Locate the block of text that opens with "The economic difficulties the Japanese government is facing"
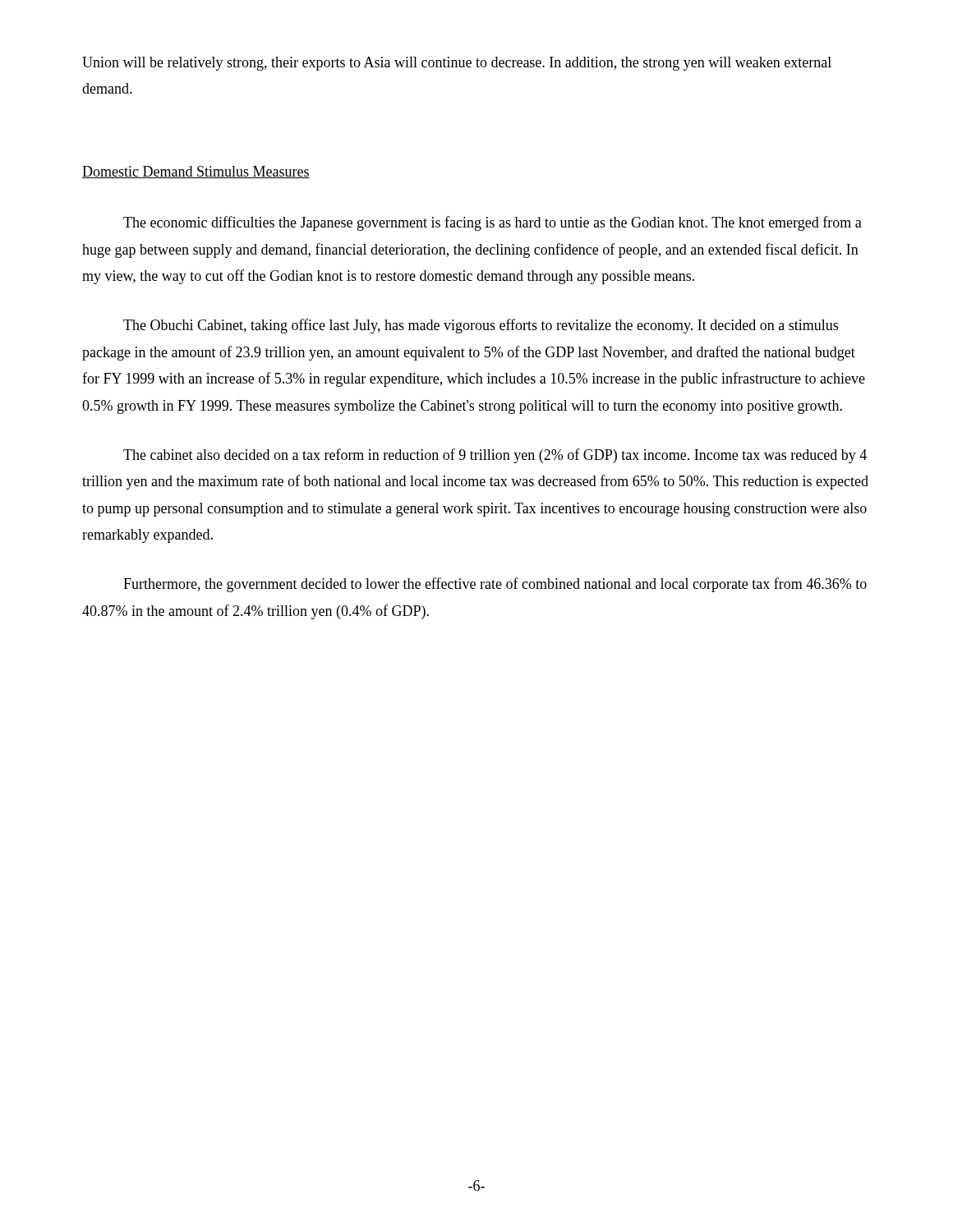The width and height of the screenshot is (953, 1232). (476, 417)
